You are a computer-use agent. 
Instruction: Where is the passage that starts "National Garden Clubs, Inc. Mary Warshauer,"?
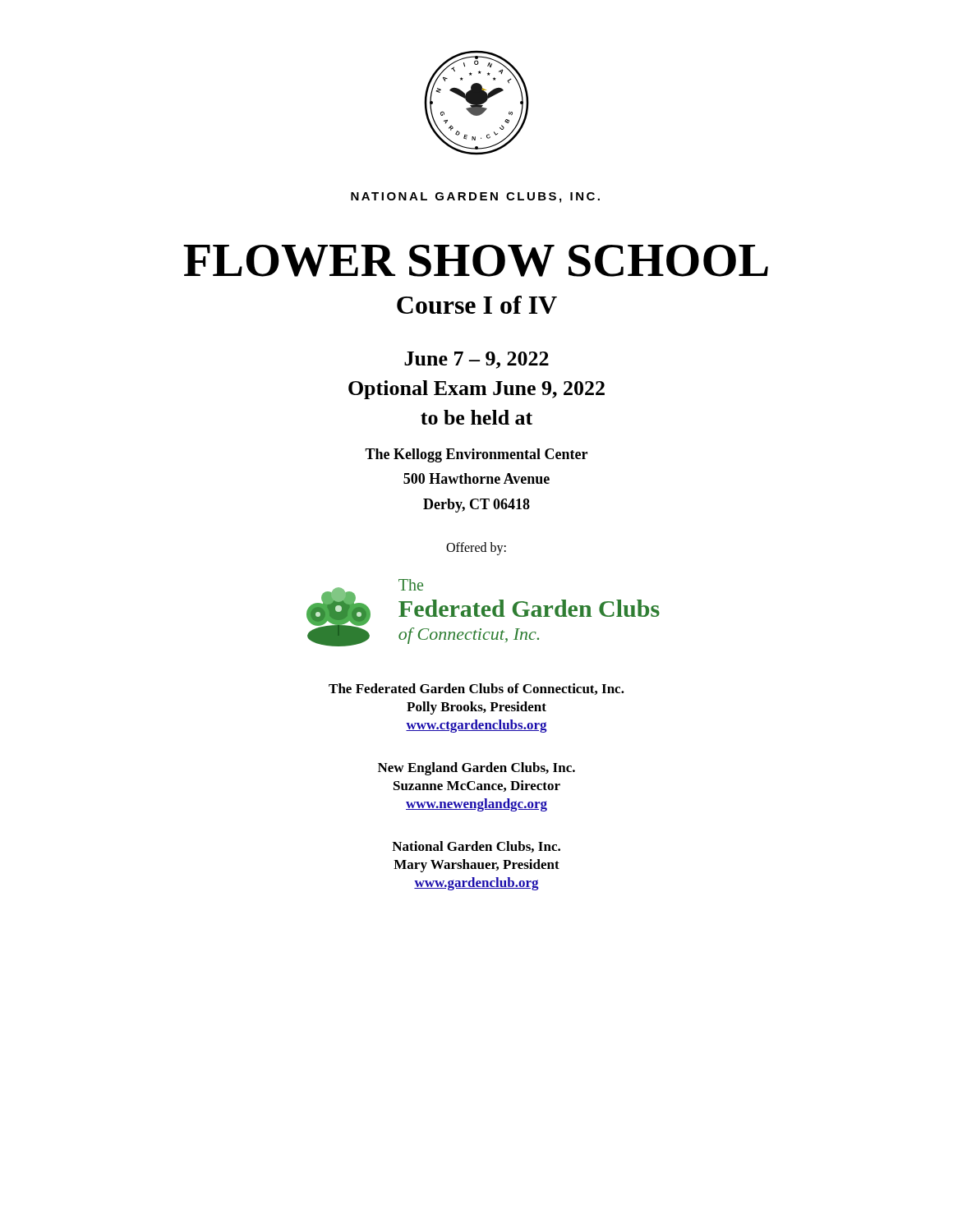476,865
